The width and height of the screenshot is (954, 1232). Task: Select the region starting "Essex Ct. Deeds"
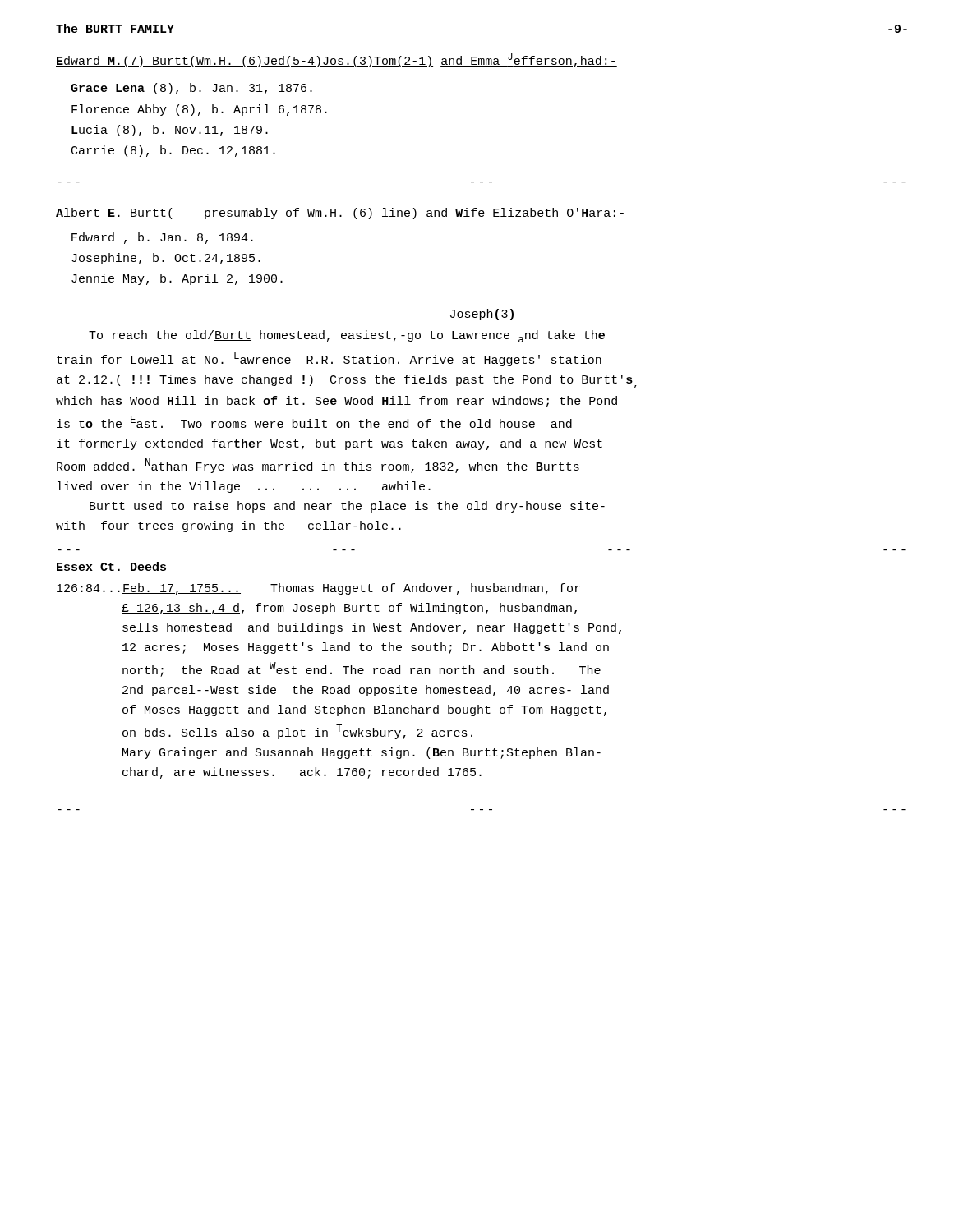click(x=111, y=568)
